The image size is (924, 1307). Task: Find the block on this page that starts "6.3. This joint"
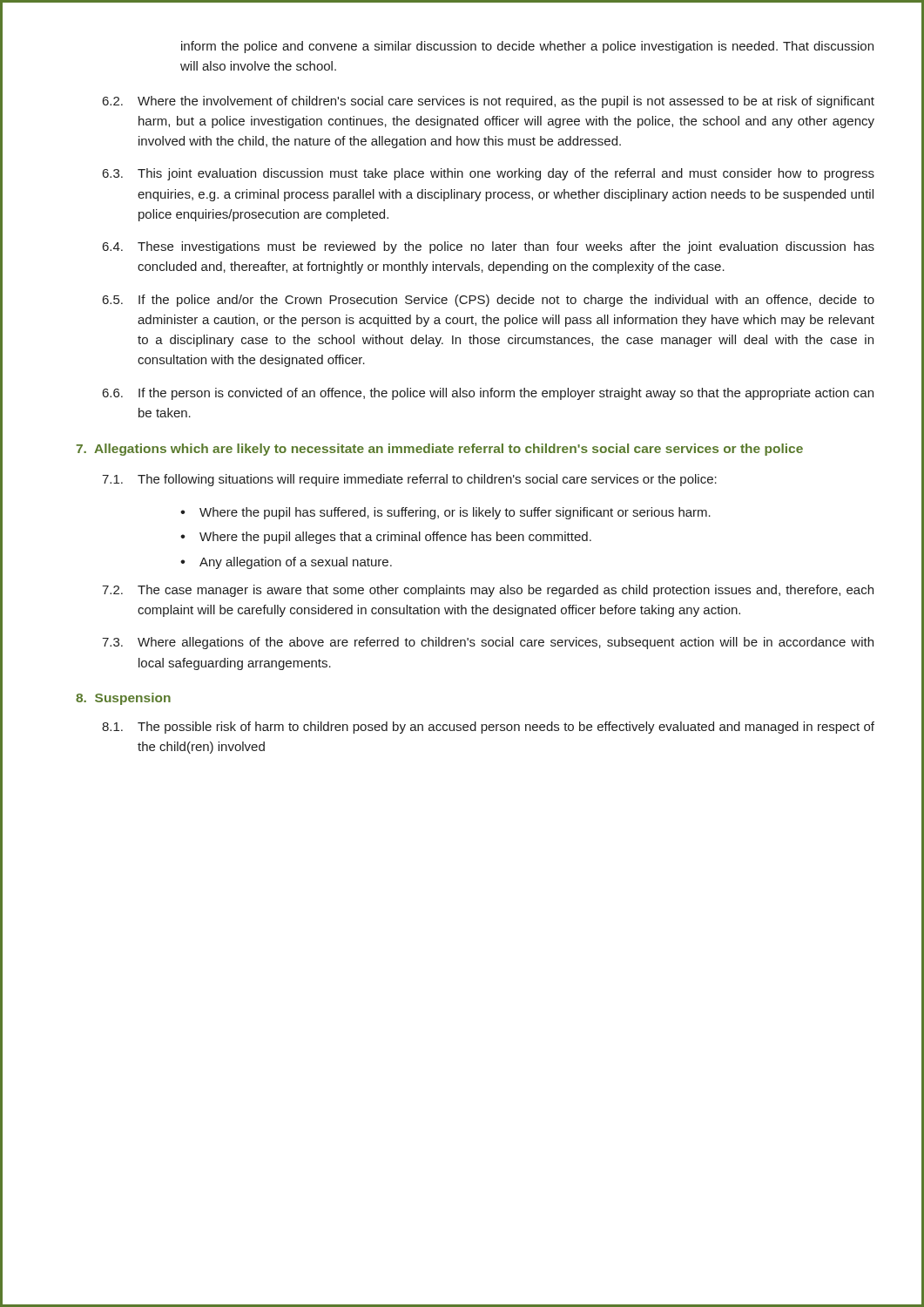tap(462, 194)
